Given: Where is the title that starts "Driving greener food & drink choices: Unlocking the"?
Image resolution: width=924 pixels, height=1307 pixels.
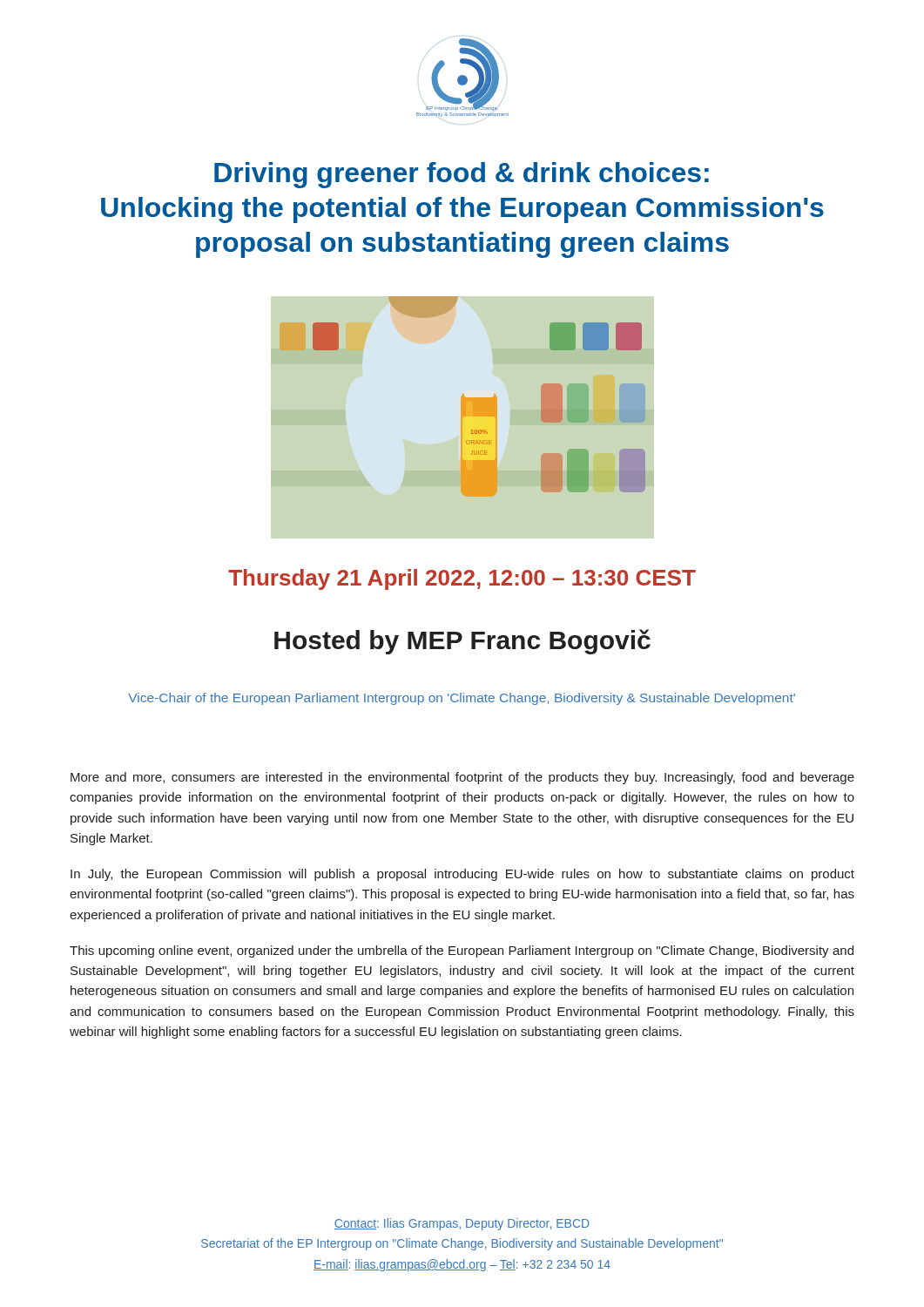Looking at the screenshot, I should pyautogui.click(x=462, y=207).
